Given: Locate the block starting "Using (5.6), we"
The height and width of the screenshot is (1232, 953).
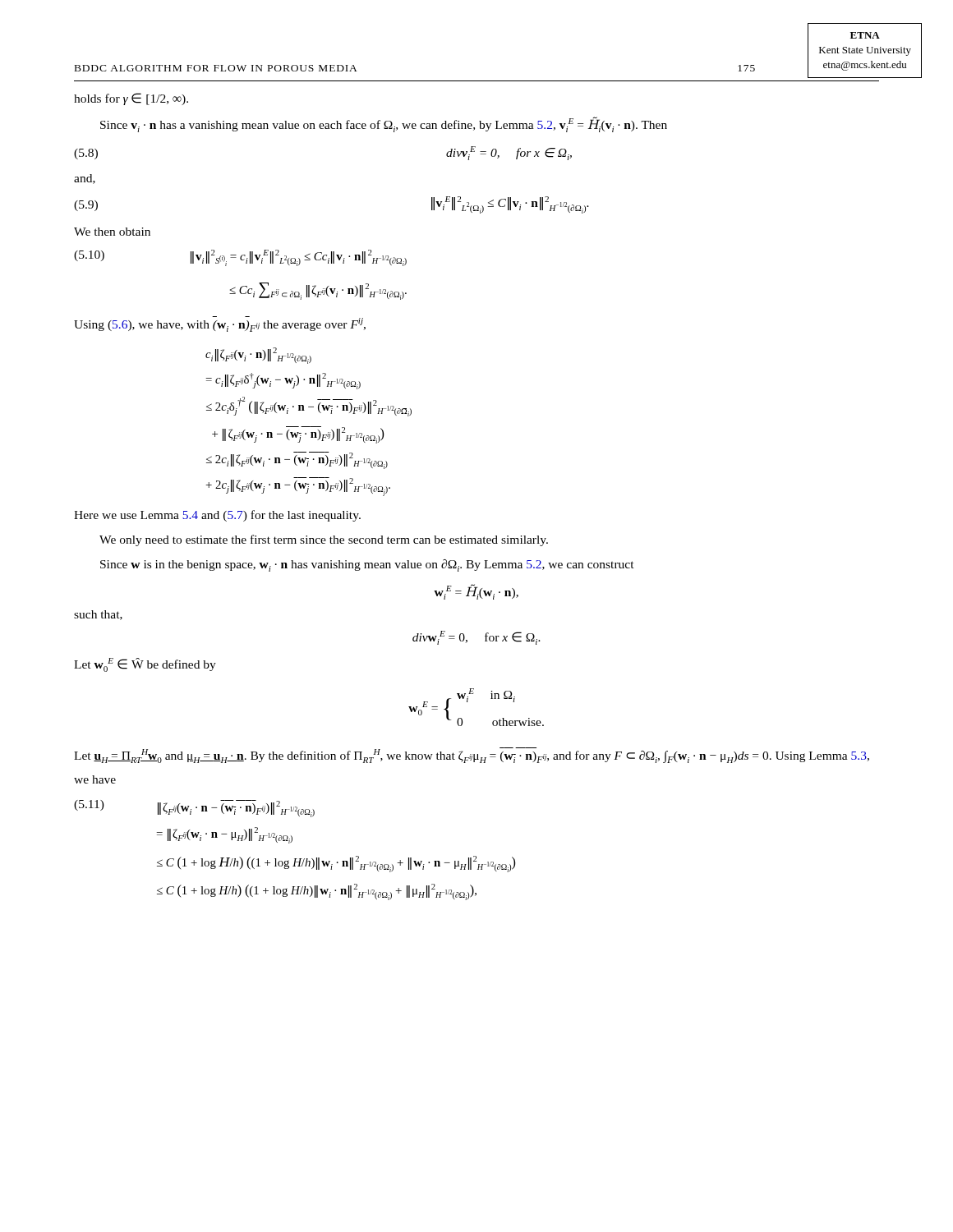Looking at the screenshot, I should point(220,325).
